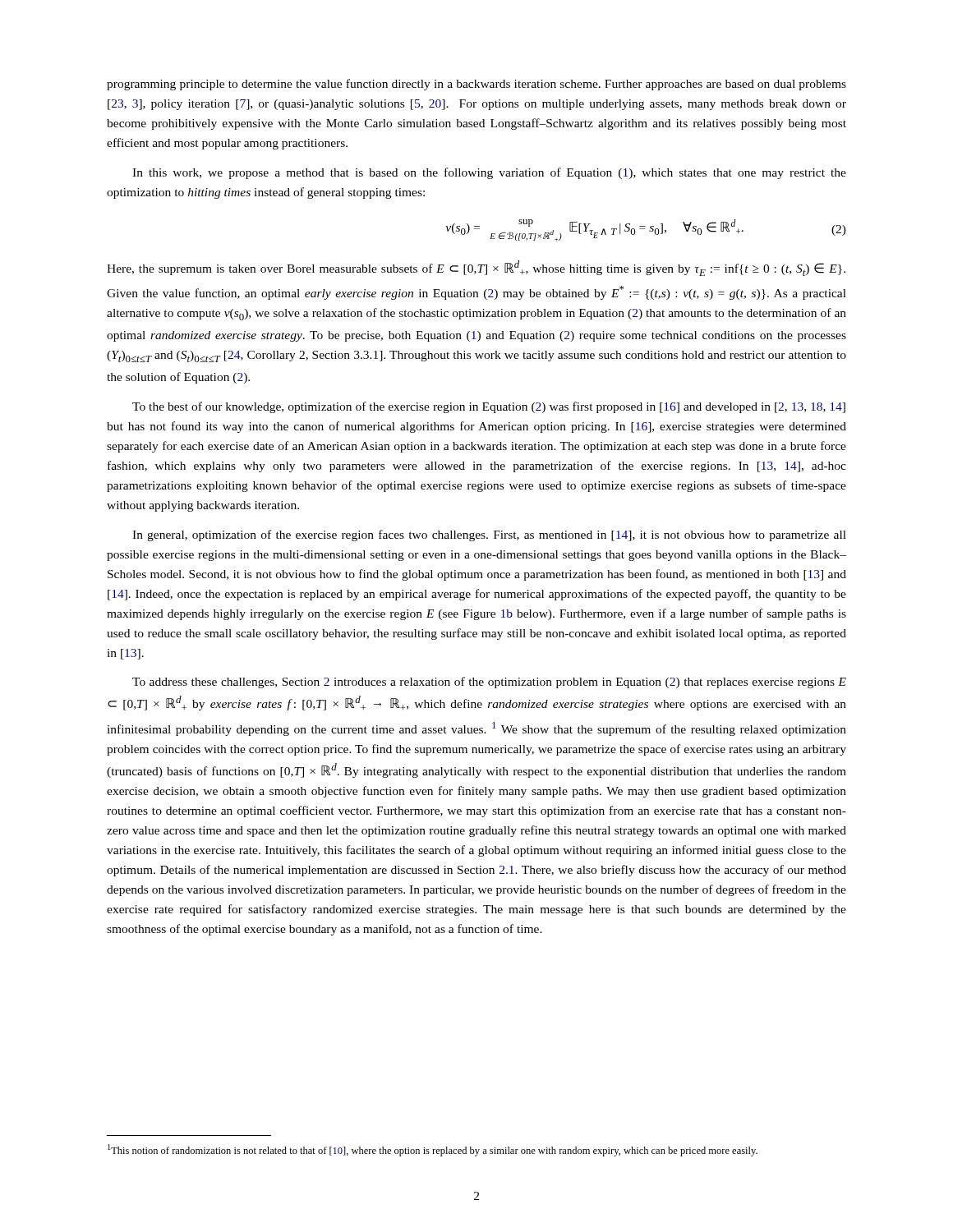The height and width of the screenshot is (1232, 953).
Task: Find the block starting "To address these challenges, Section 2"
Action: [x=476, y=806]
